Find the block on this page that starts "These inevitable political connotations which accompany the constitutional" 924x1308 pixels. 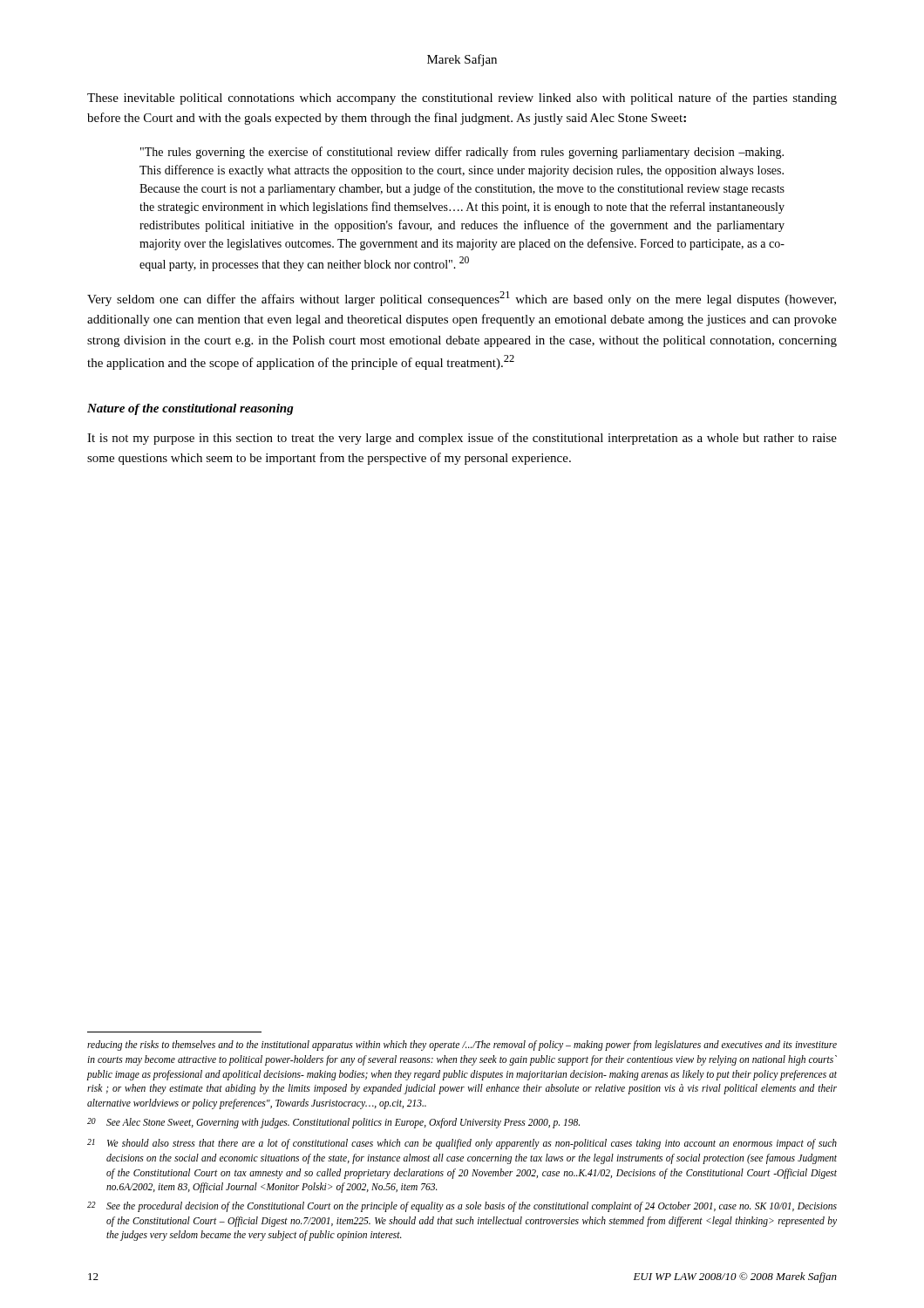coord(462,108)
